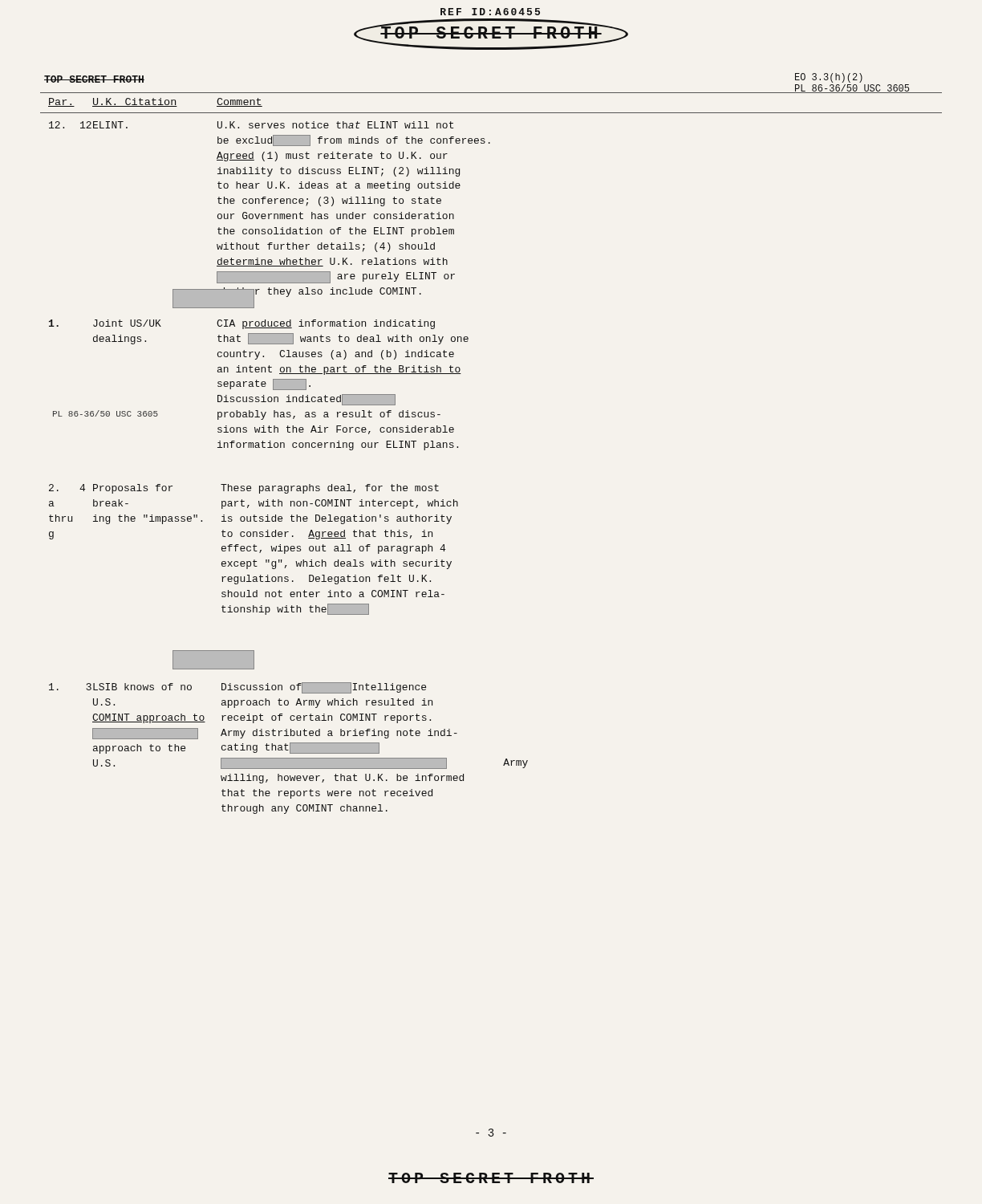
Task: Locate the block of text that opens with "EO 3.3(h)(2) PL"
Action: pyautogui.click(x=852, y=83)
